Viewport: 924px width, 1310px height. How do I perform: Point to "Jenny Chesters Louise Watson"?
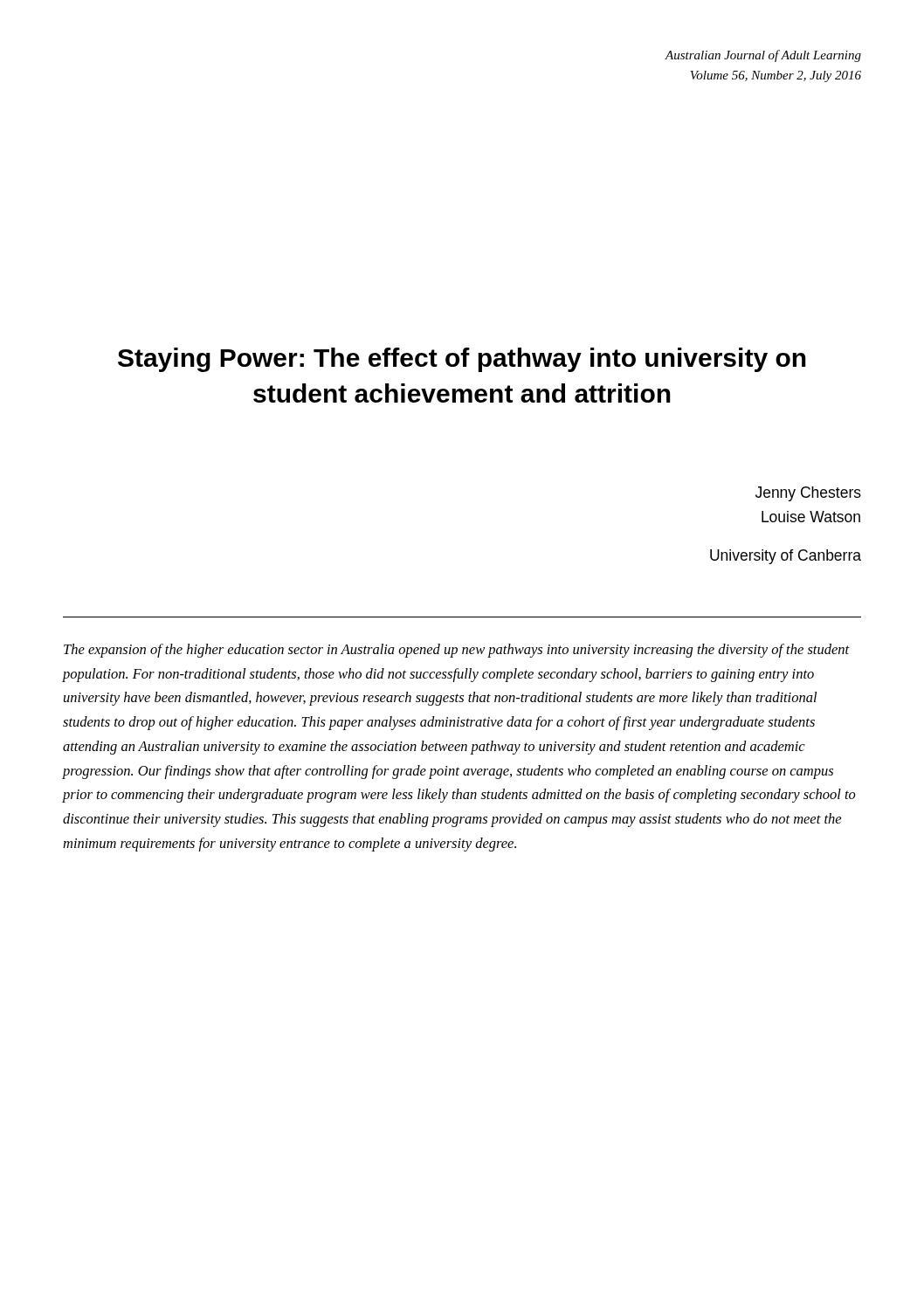click(x=808, y=505)
